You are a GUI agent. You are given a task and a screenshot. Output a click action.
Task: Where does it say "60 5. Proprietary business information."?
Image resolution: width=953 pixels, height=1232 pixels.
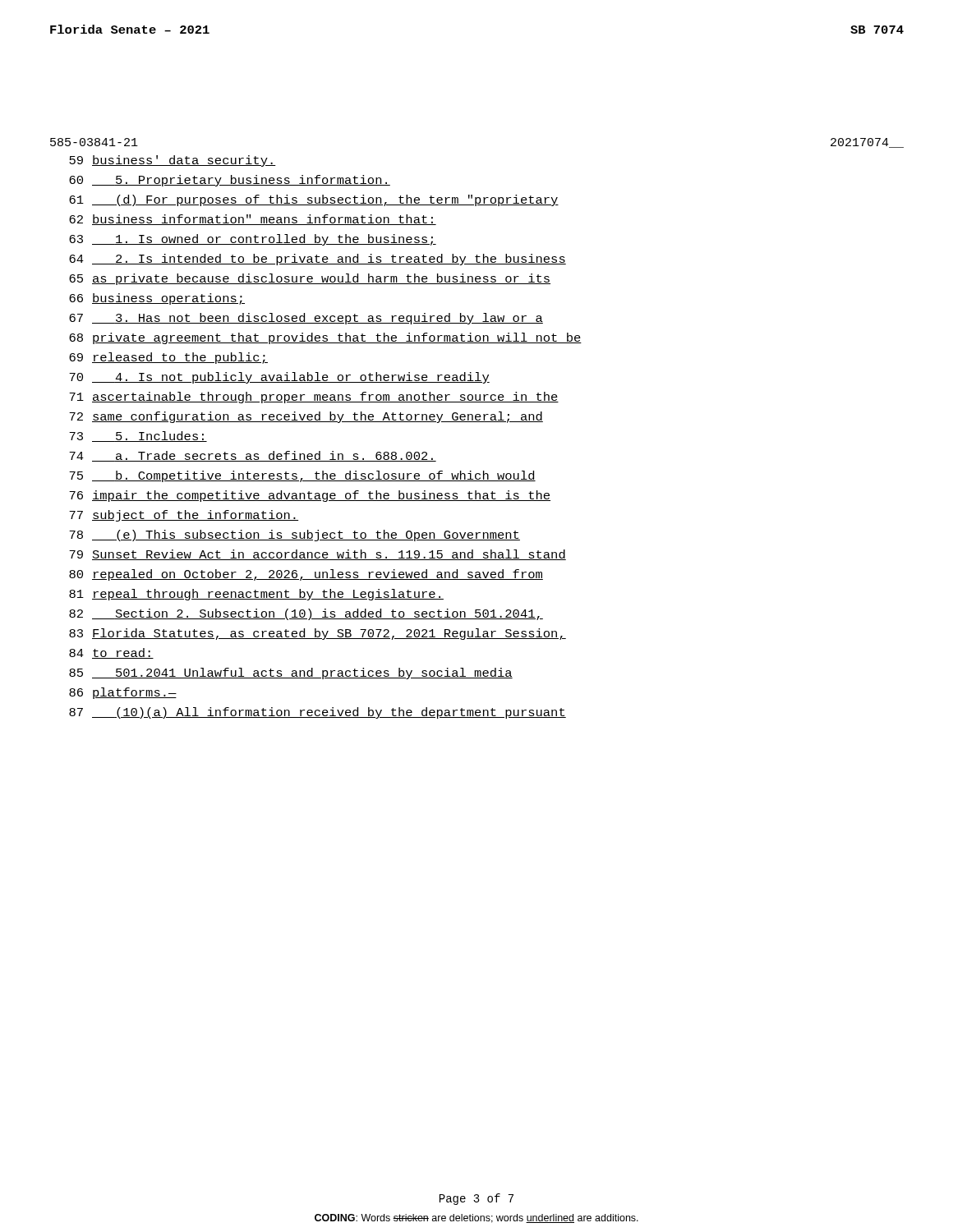[x=230, y=181]
